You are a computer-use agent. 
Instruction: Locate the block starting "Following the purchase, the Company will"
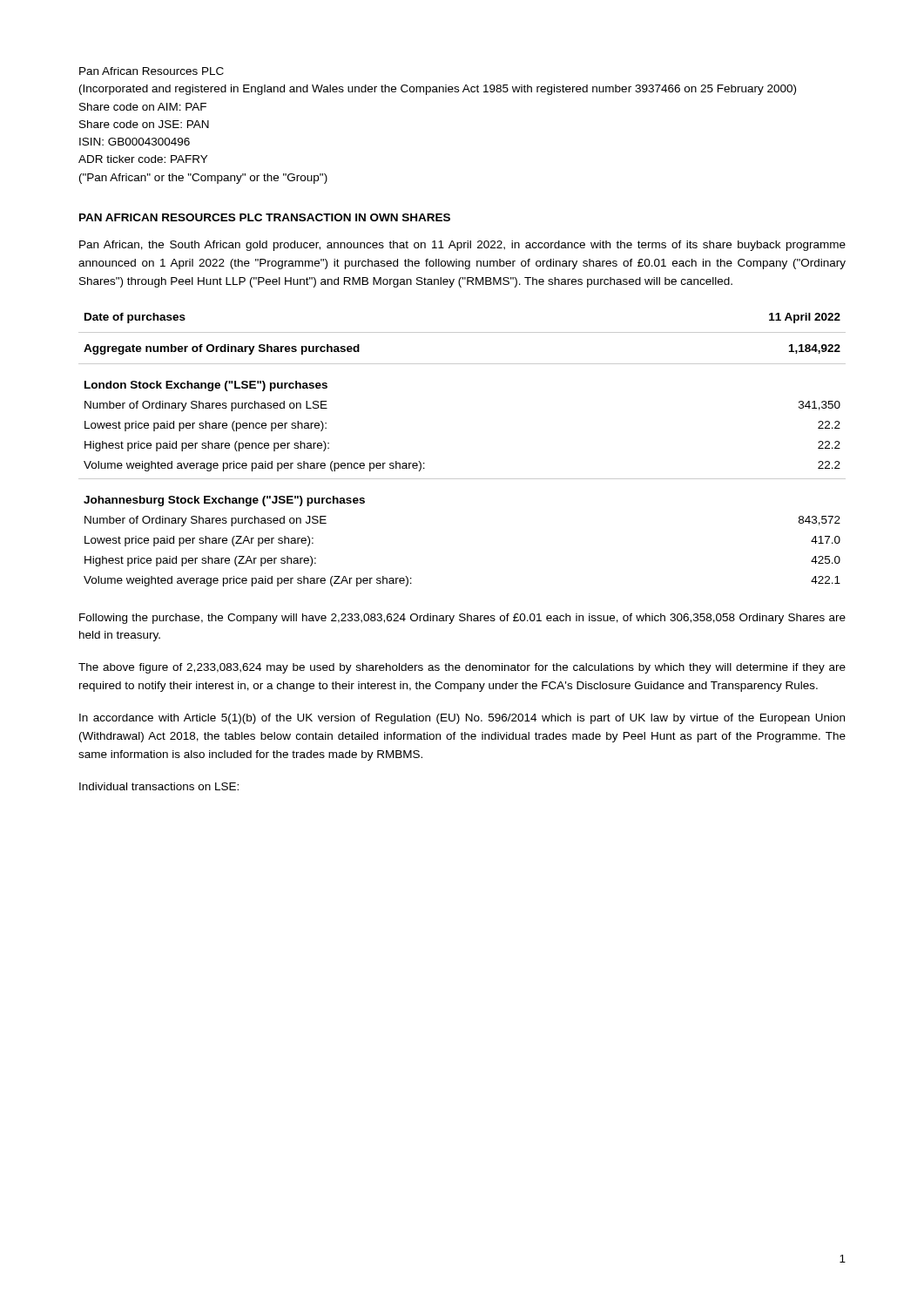(x=462, y=626)
